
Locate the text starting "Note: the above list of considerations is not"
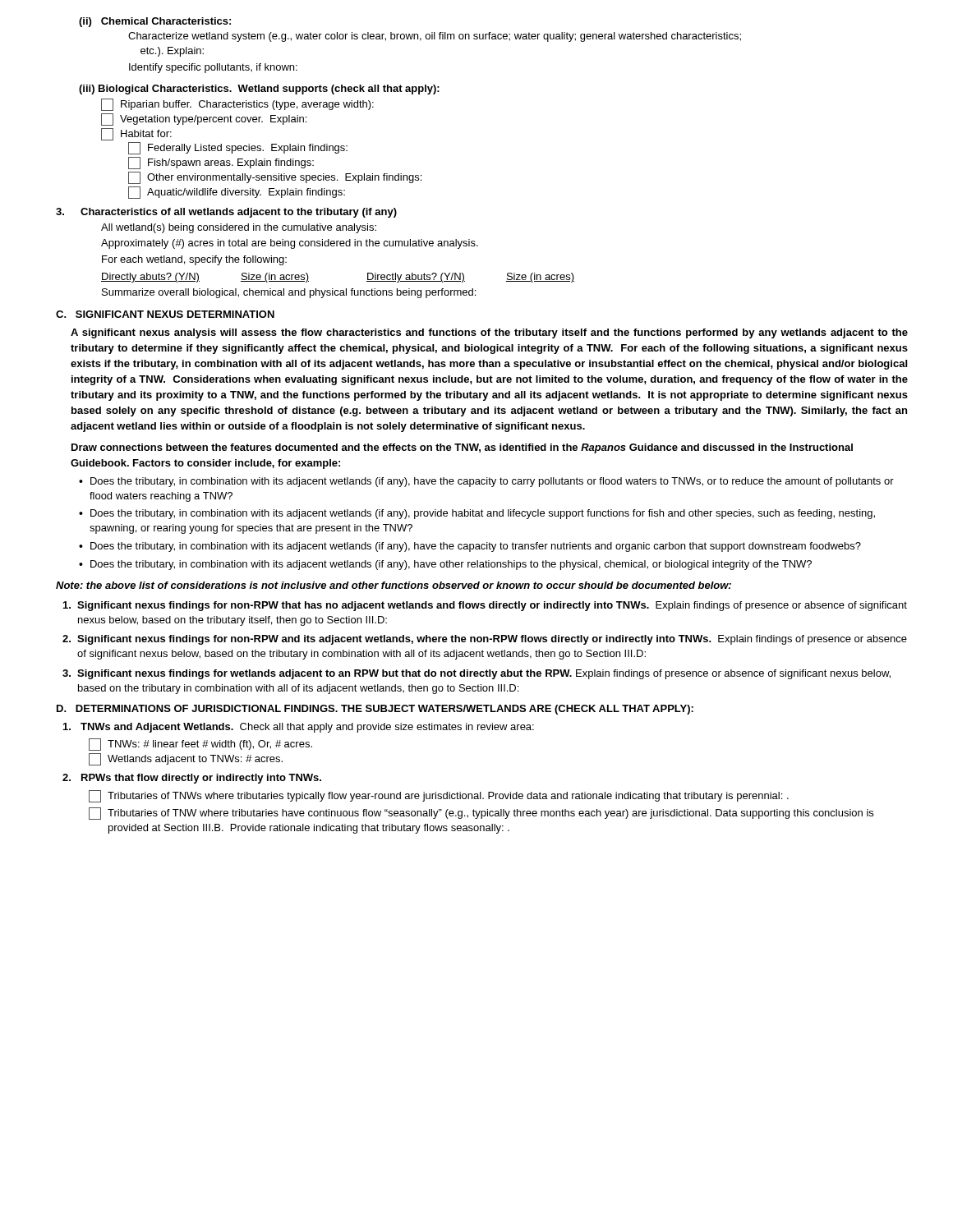[394, 585]
